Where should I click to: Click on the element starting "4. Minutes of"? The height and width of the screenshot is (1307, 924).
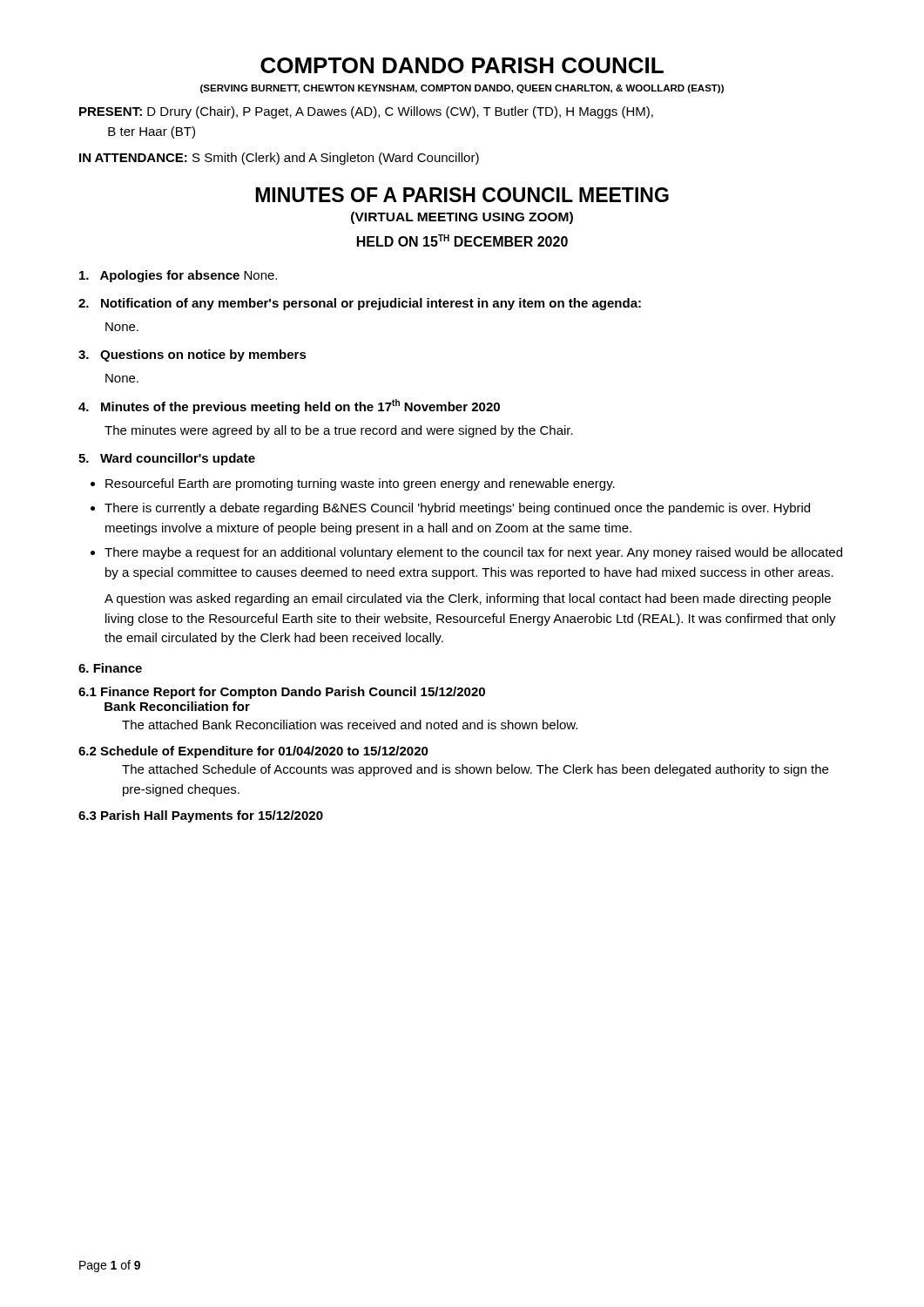462,419
